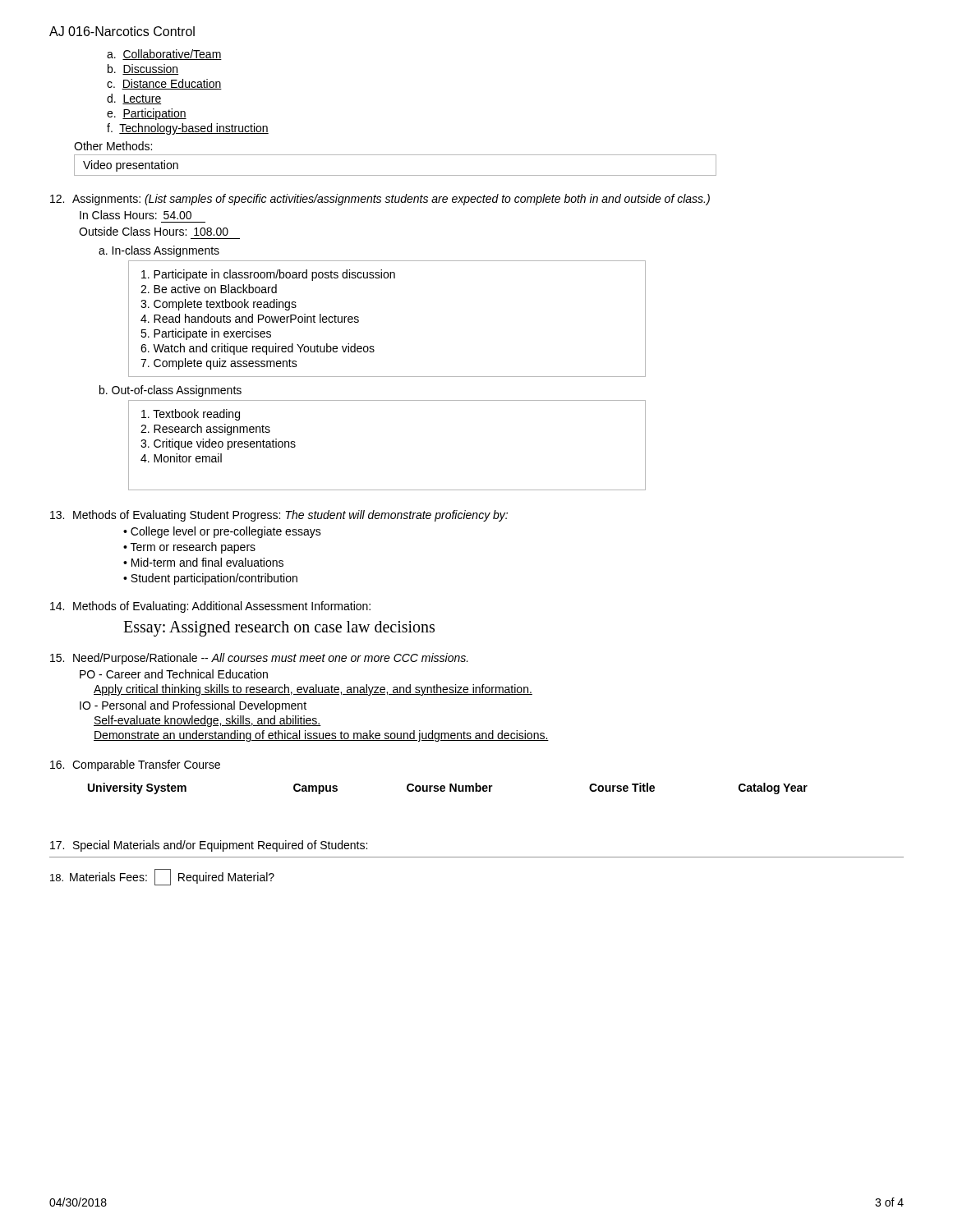Locate the text "Participate in classroom/board posts discussion"

click(x=268, y=274)
